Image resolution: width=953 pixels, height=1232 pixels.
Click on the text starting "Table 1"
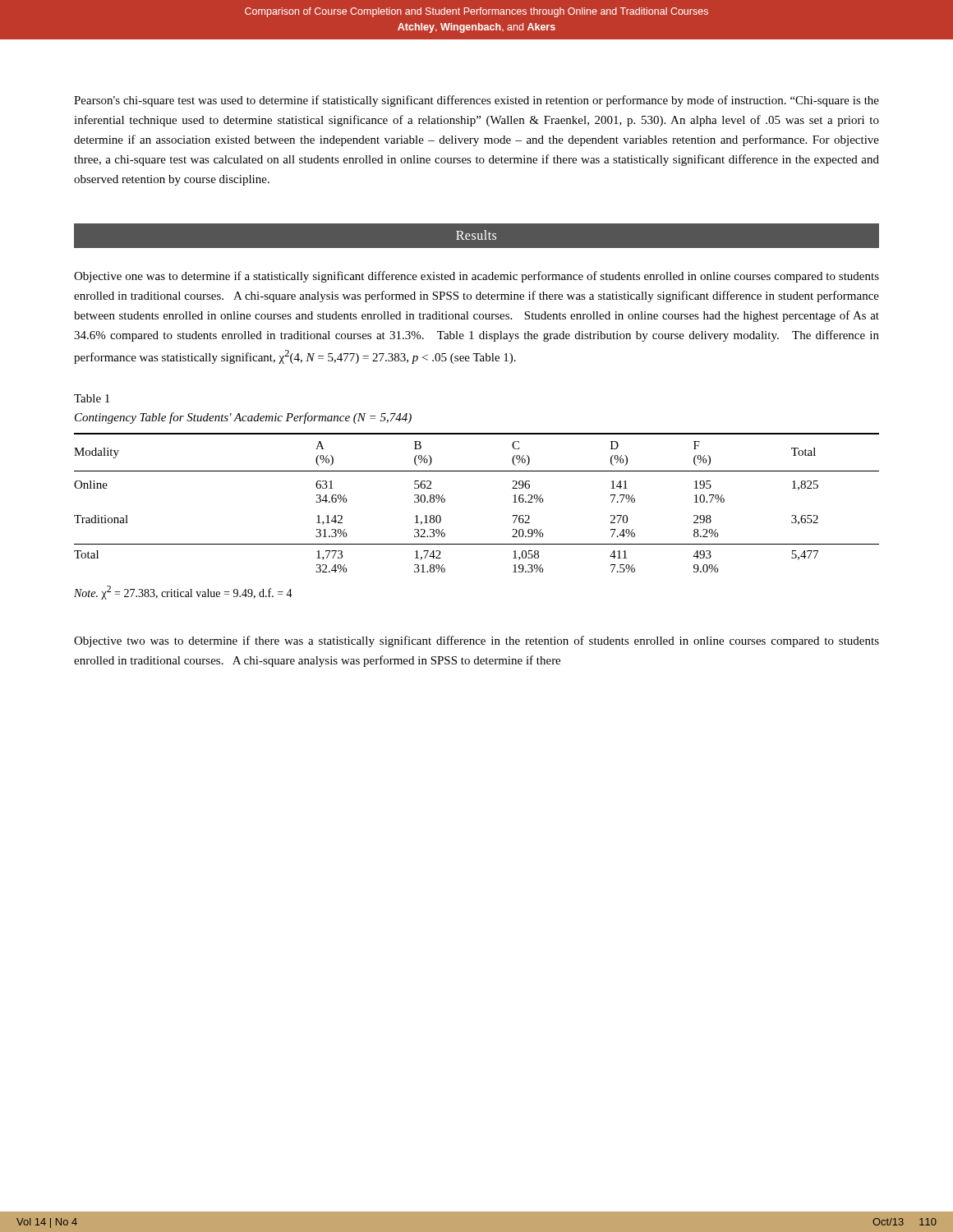point(92,398)
